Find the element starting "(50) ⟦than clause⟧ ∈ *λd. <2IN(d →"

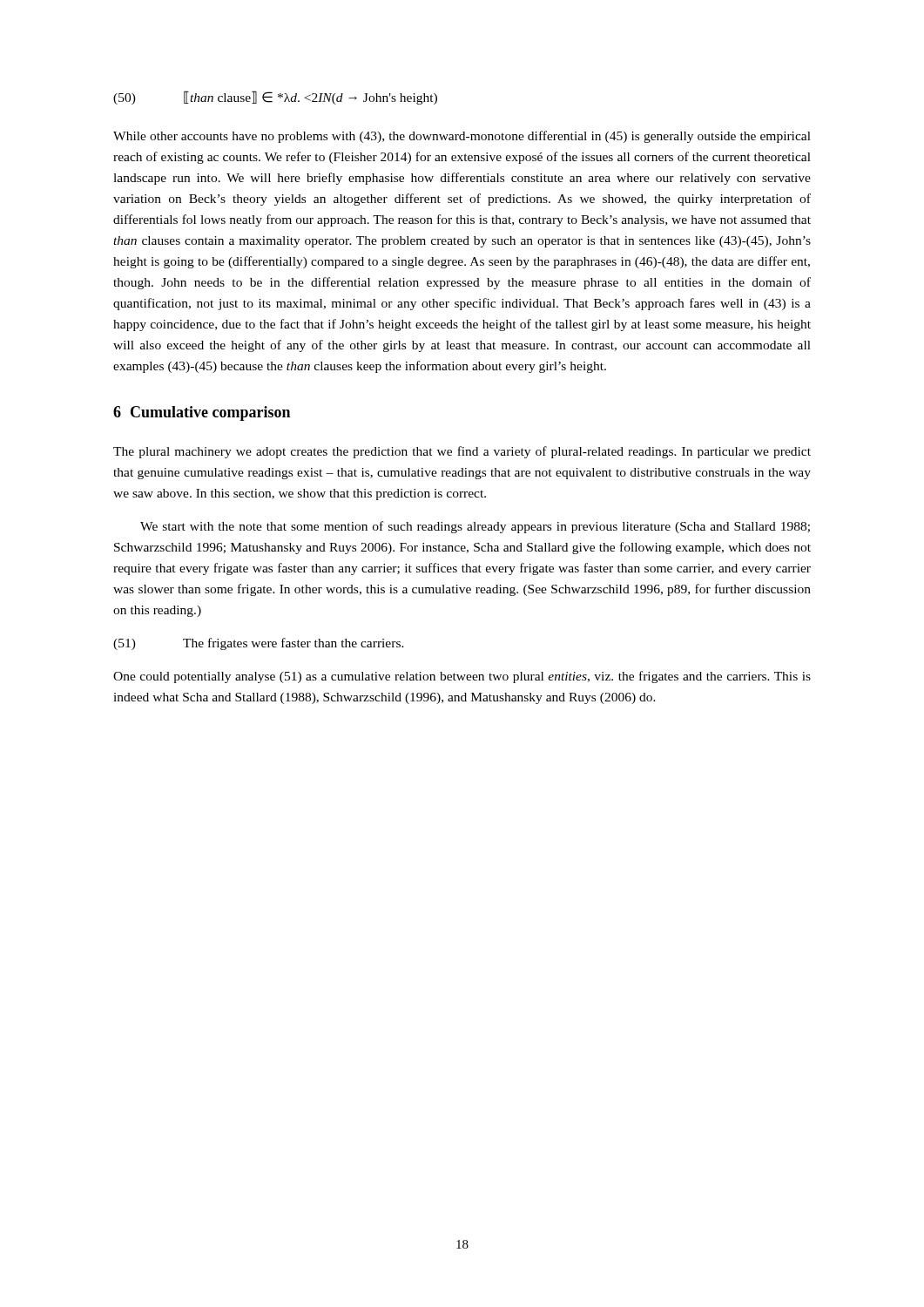click(275, 98)
